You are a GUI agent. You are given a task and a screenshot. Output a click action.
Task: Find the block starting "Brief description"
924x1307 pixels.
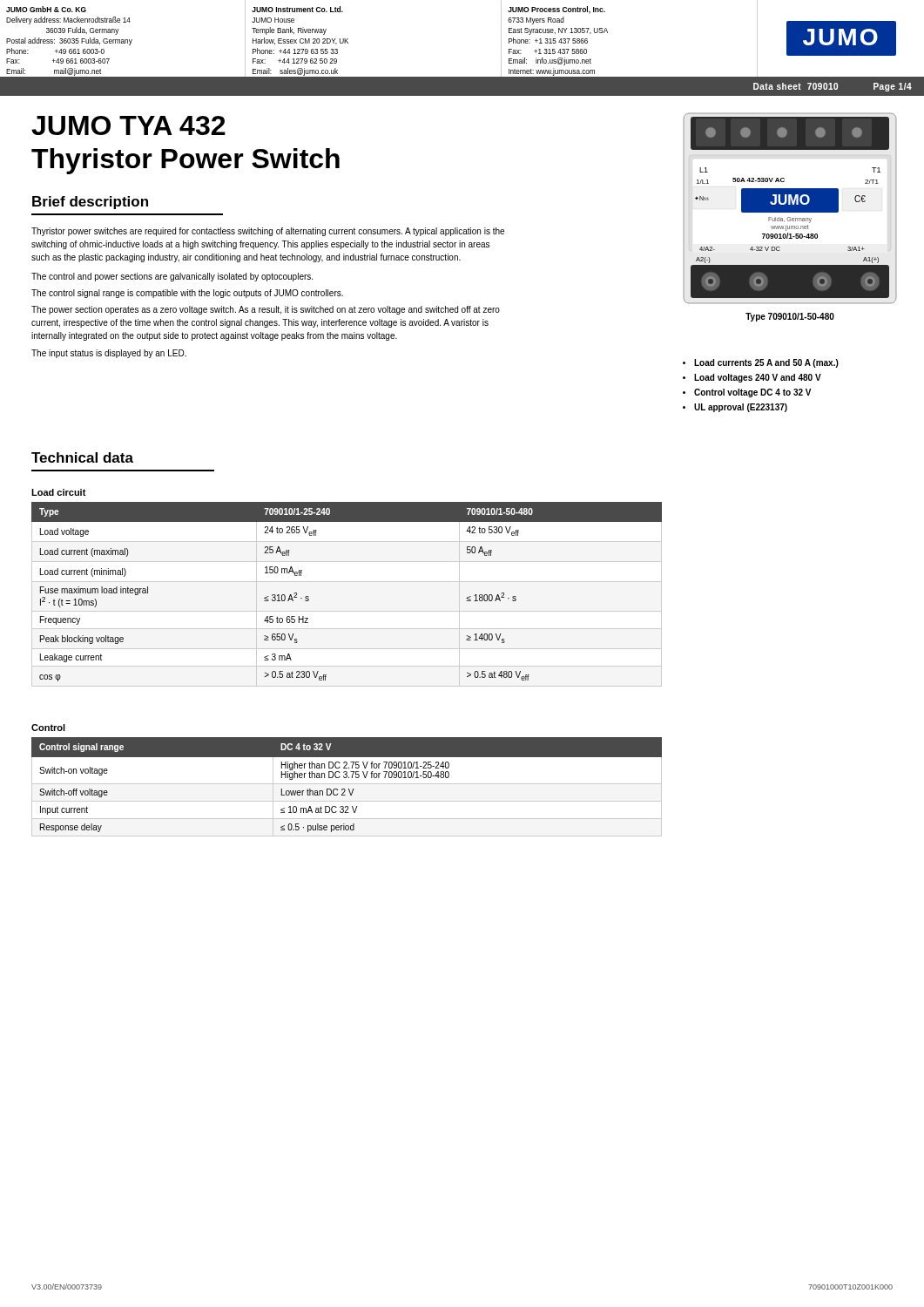point(127,204)
